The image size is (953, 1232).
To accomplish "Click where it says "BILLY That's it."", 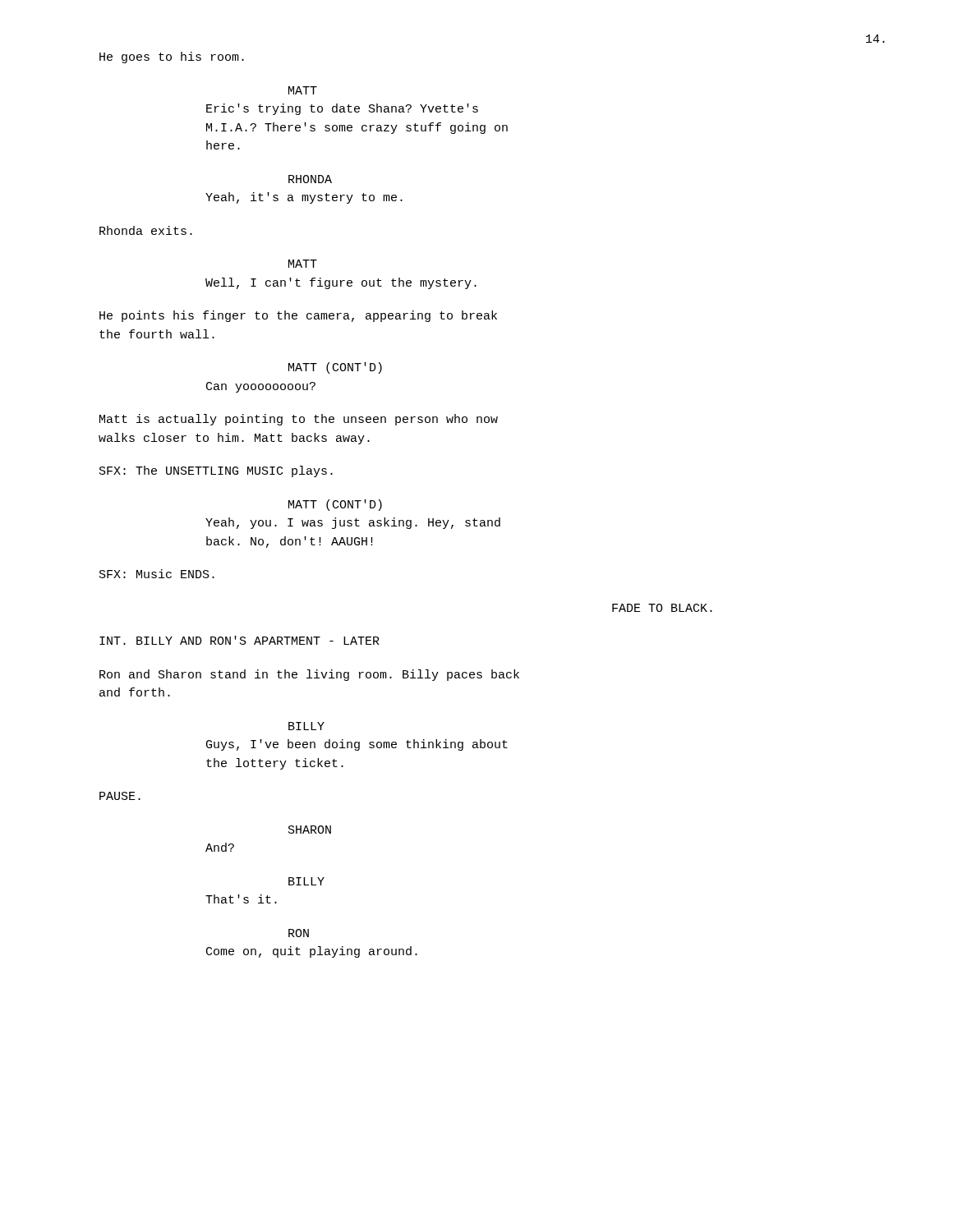I will [x=306, y=881].
